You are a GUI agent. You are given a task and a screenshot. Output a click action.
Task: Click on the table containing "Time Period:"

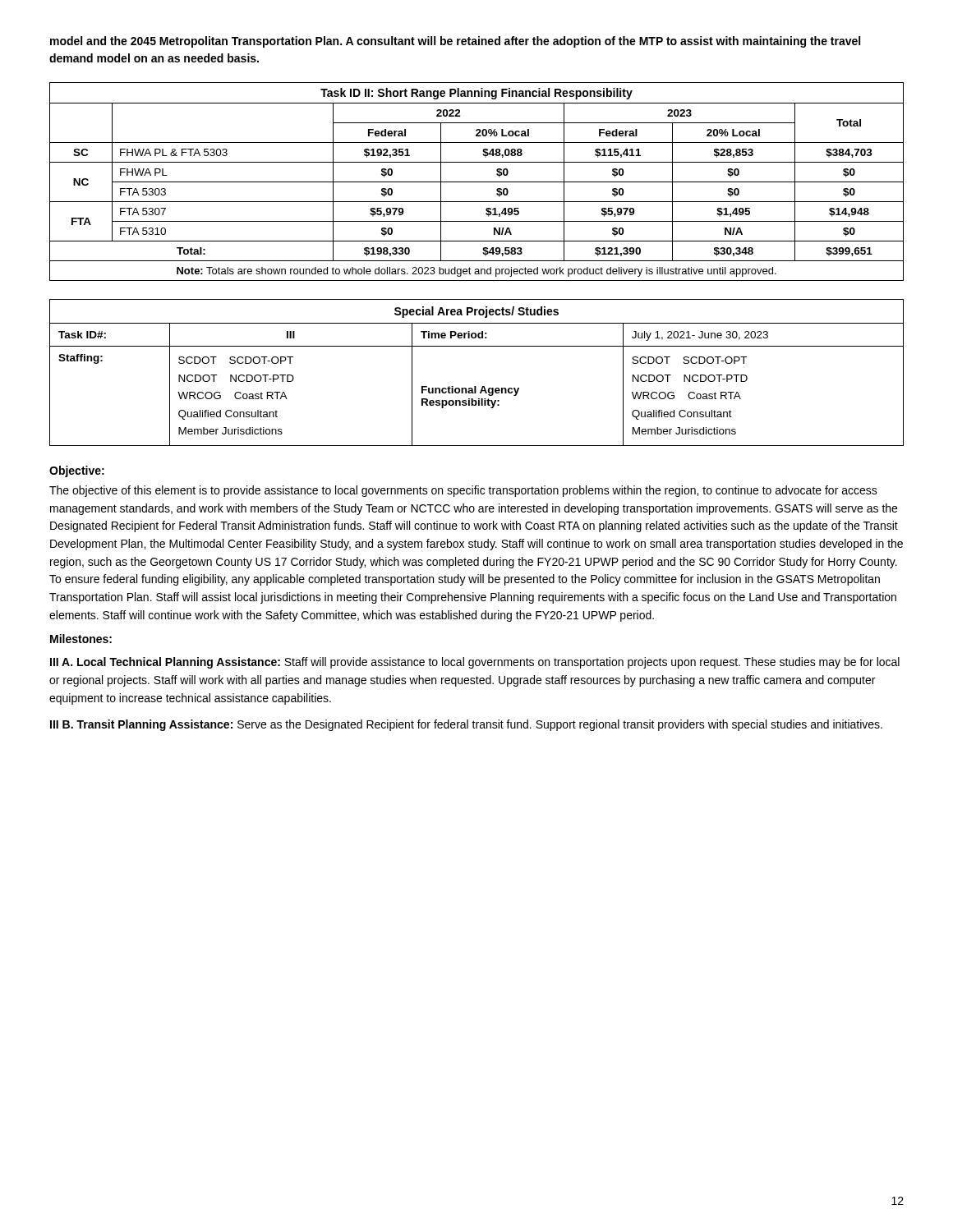pos(476,372)
